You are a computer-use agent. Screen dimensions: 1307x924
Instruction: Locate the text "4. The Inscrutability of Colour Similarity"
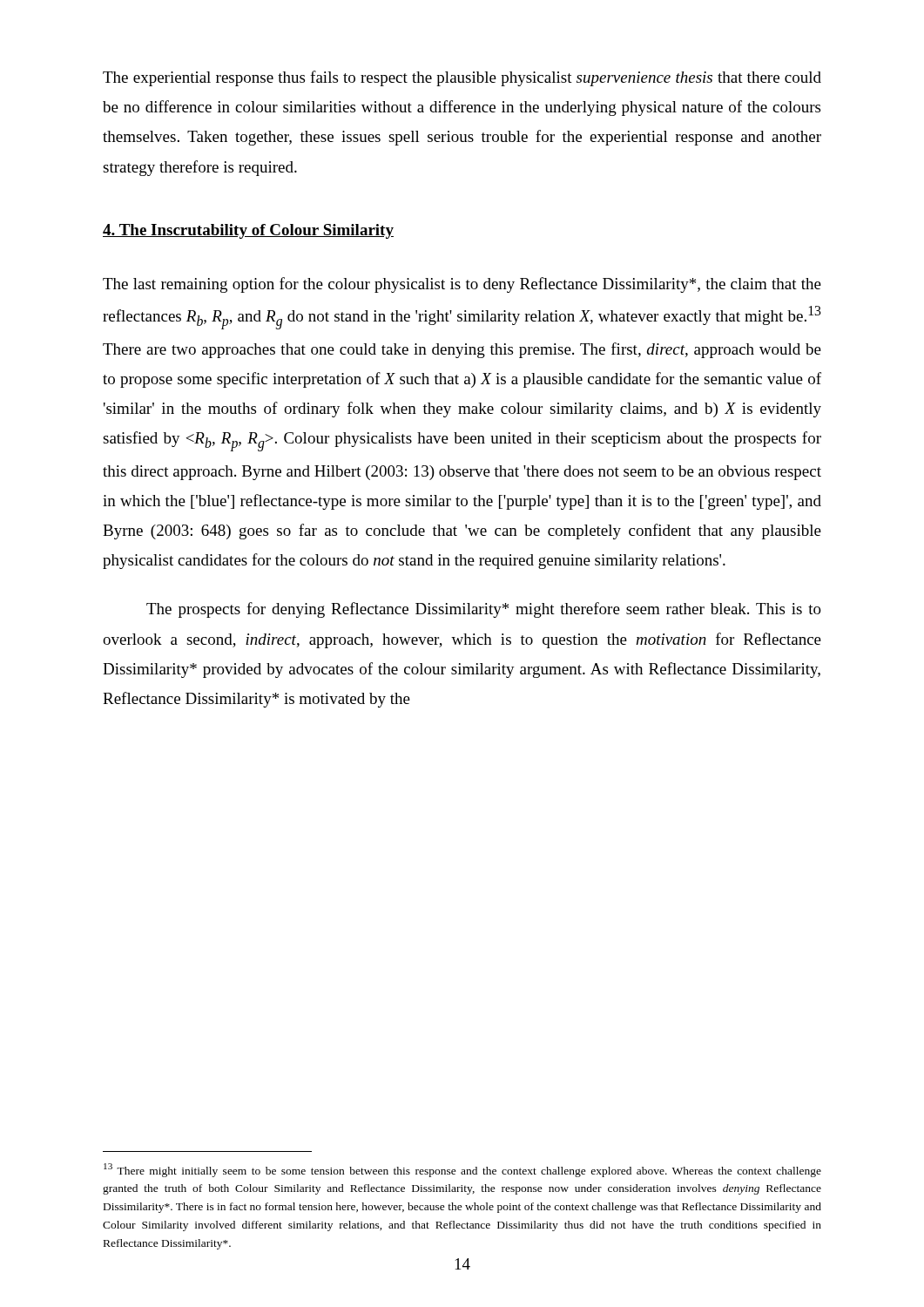pyautogui.click(x=248, y=229)
